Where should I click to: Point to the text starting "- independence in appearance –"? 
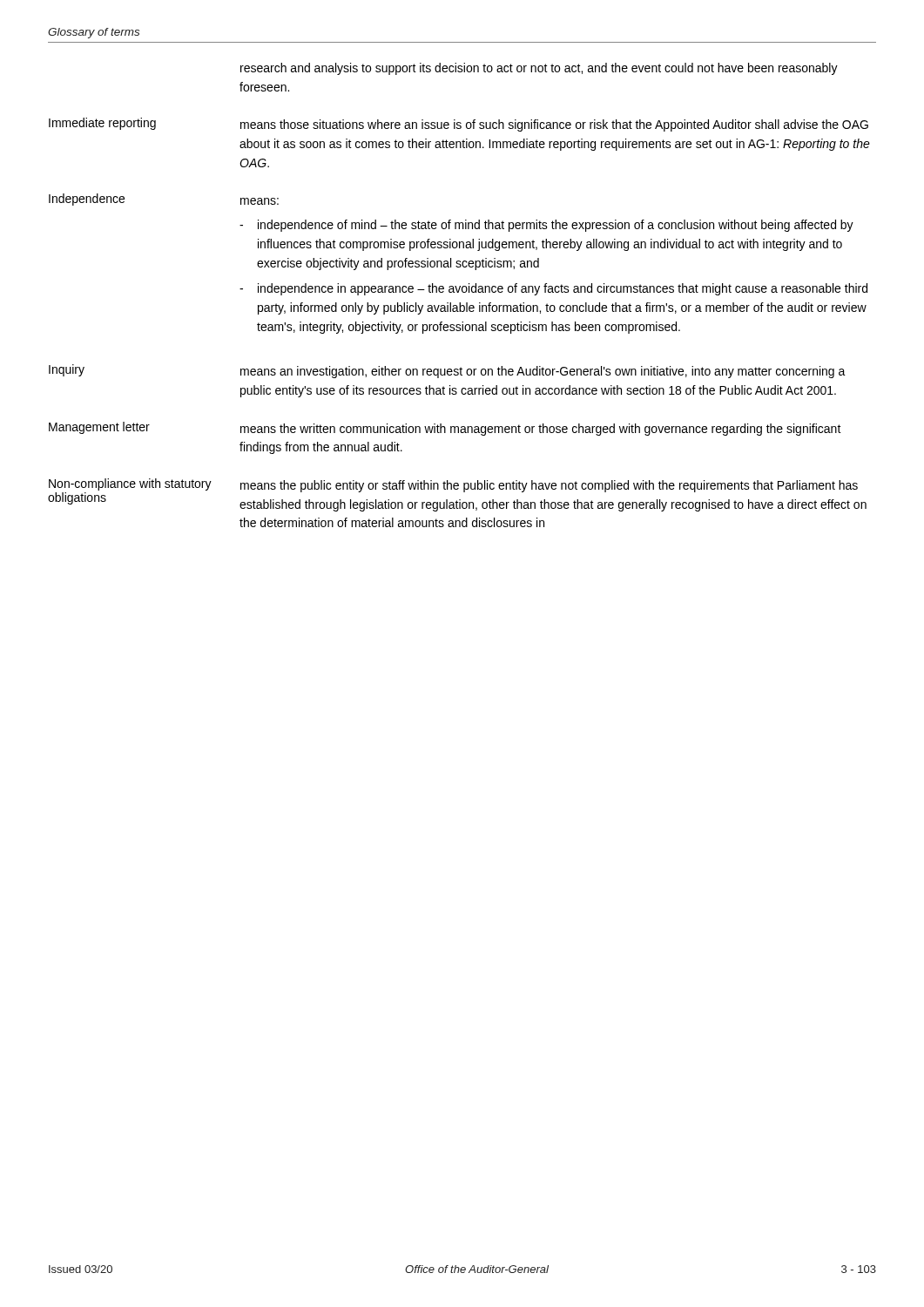[558, 308]
